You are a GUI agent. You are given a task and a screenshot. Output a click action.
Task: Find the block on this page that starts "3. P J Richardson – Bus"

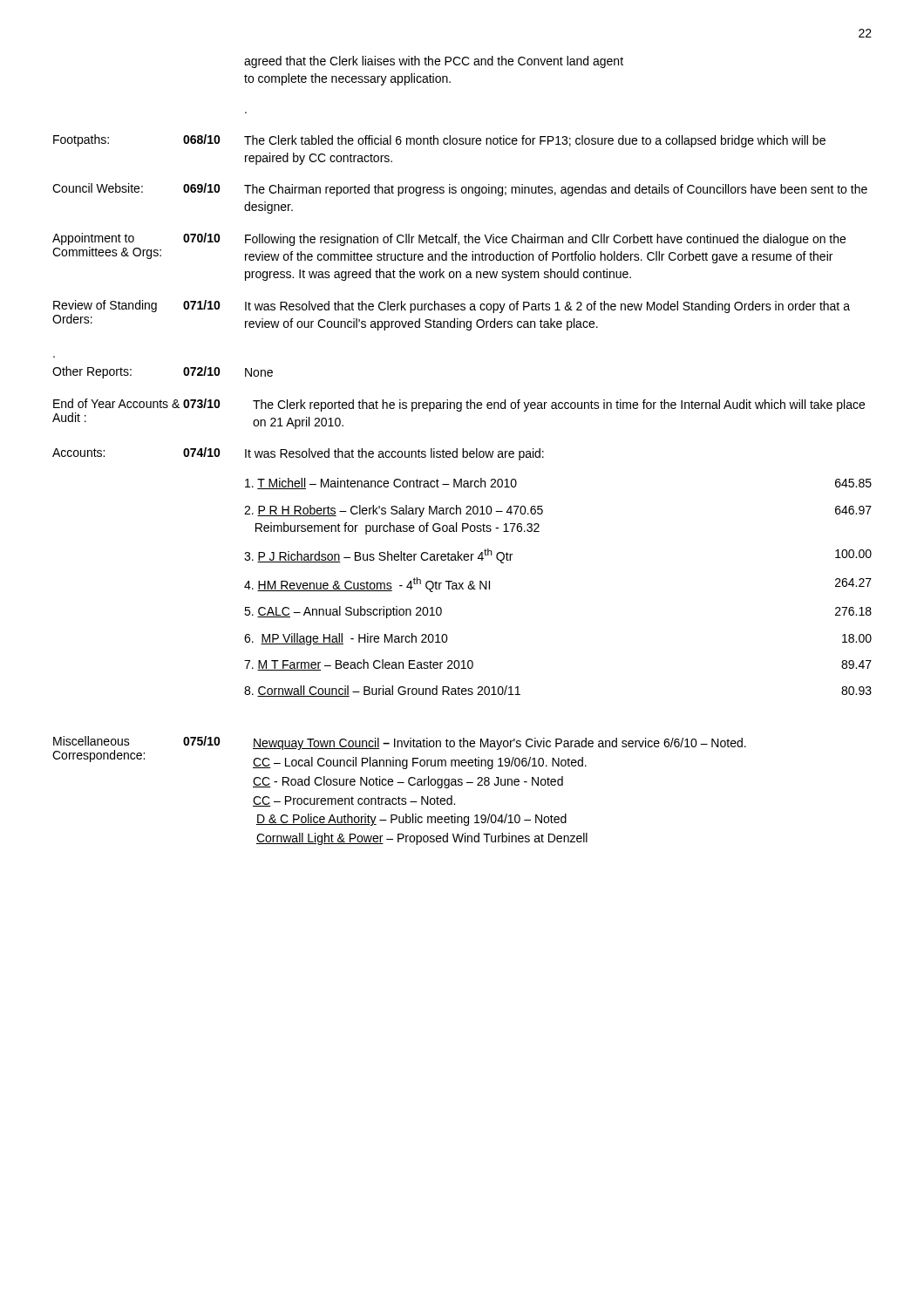pos(382,556)
